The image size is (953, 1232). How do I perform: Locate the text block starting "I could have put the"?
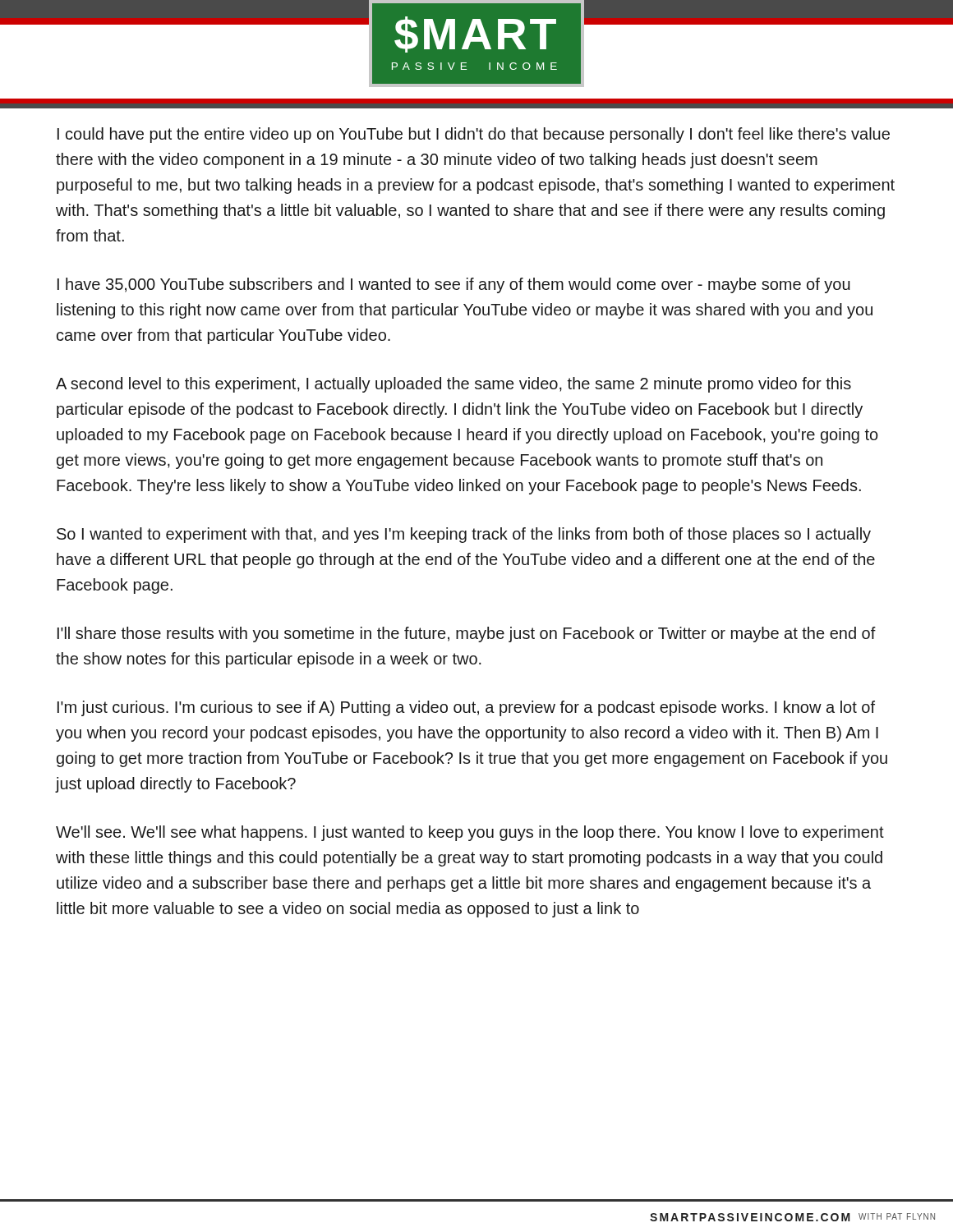(x=475, y=185)
